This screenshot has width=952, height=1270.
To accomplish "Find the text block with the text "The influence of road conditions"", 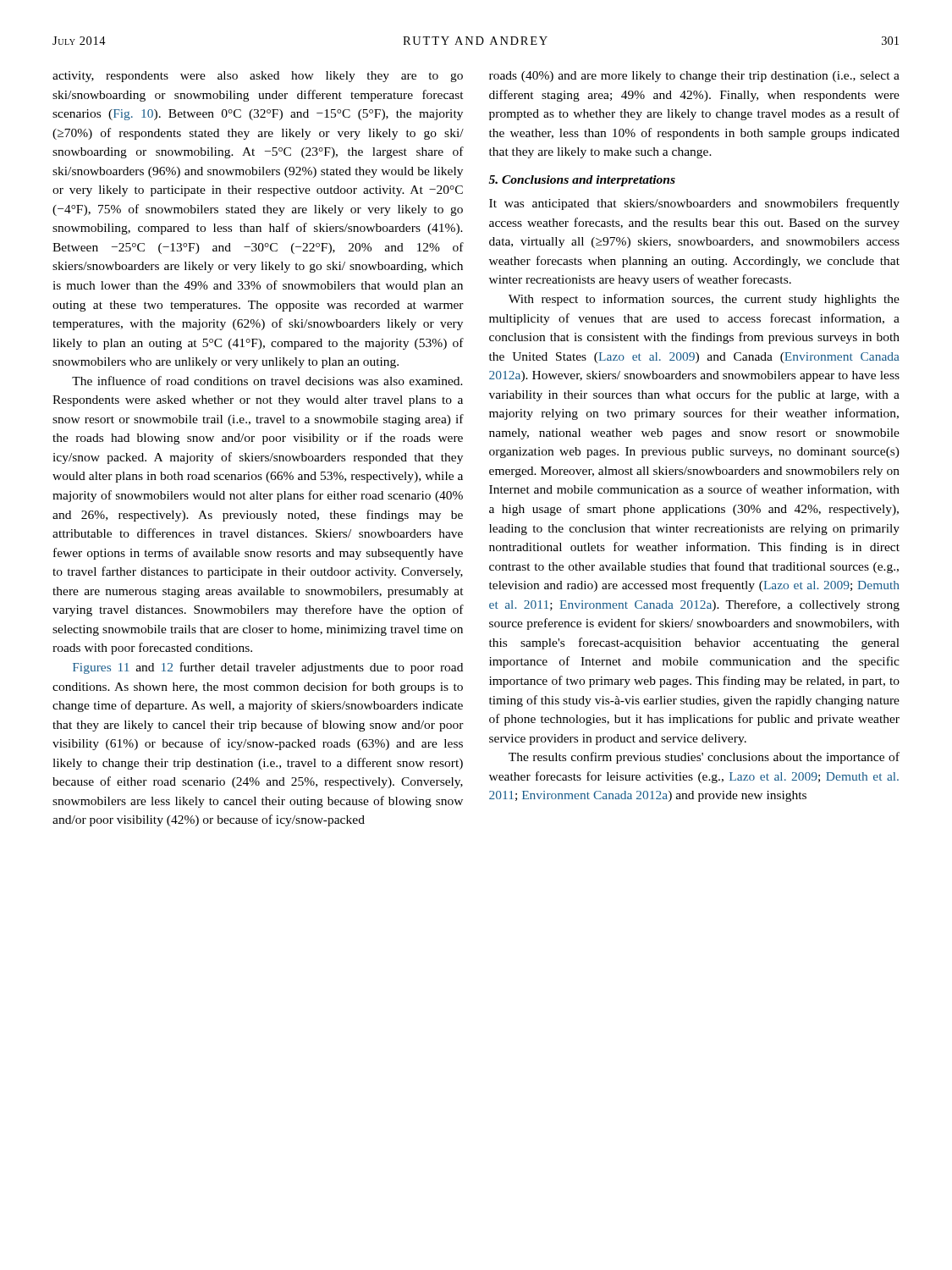I will tap(258, 515).
